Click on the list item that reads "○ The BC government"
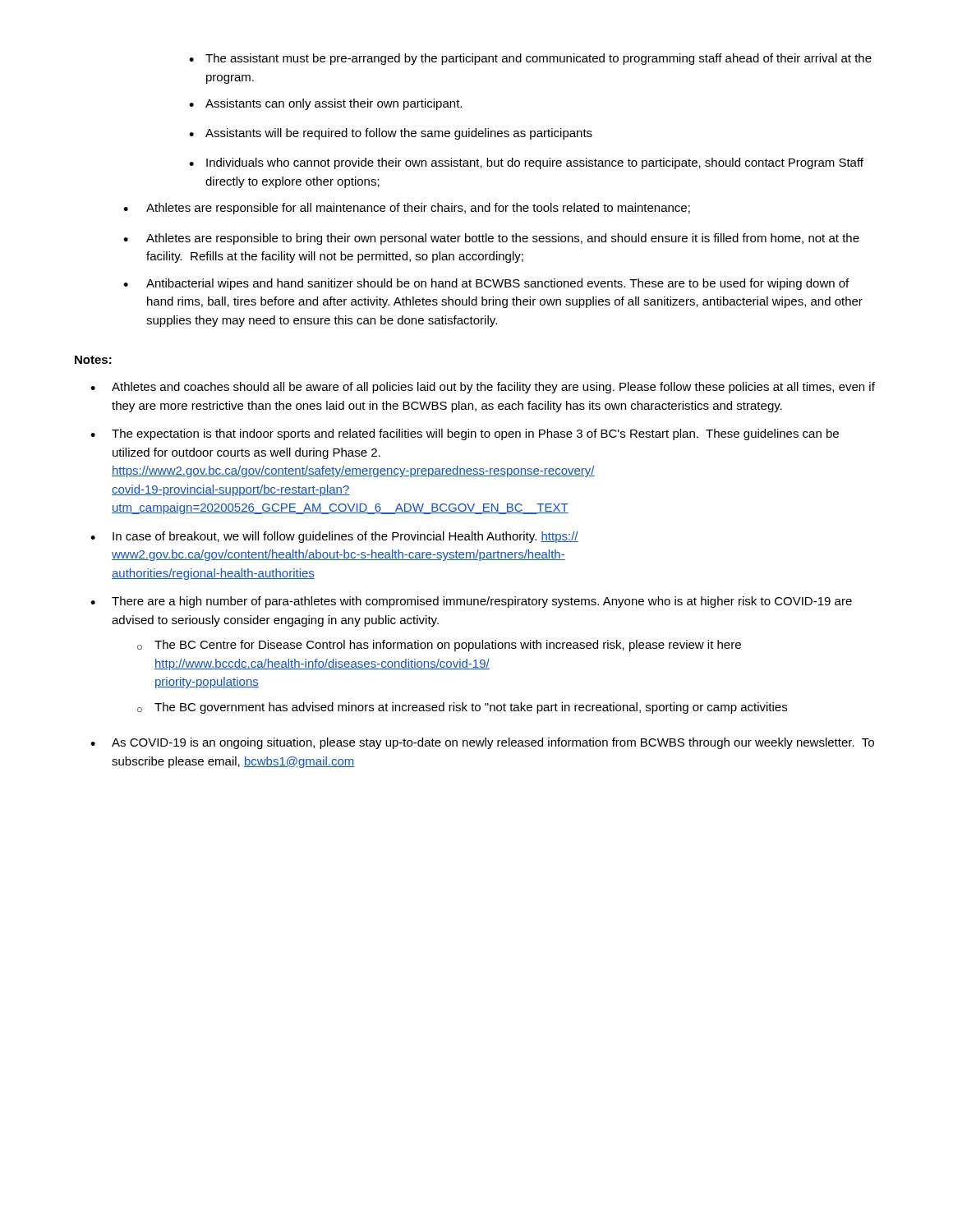The width and height of the screenshot is (953, 1232). (x=508, y=707)
